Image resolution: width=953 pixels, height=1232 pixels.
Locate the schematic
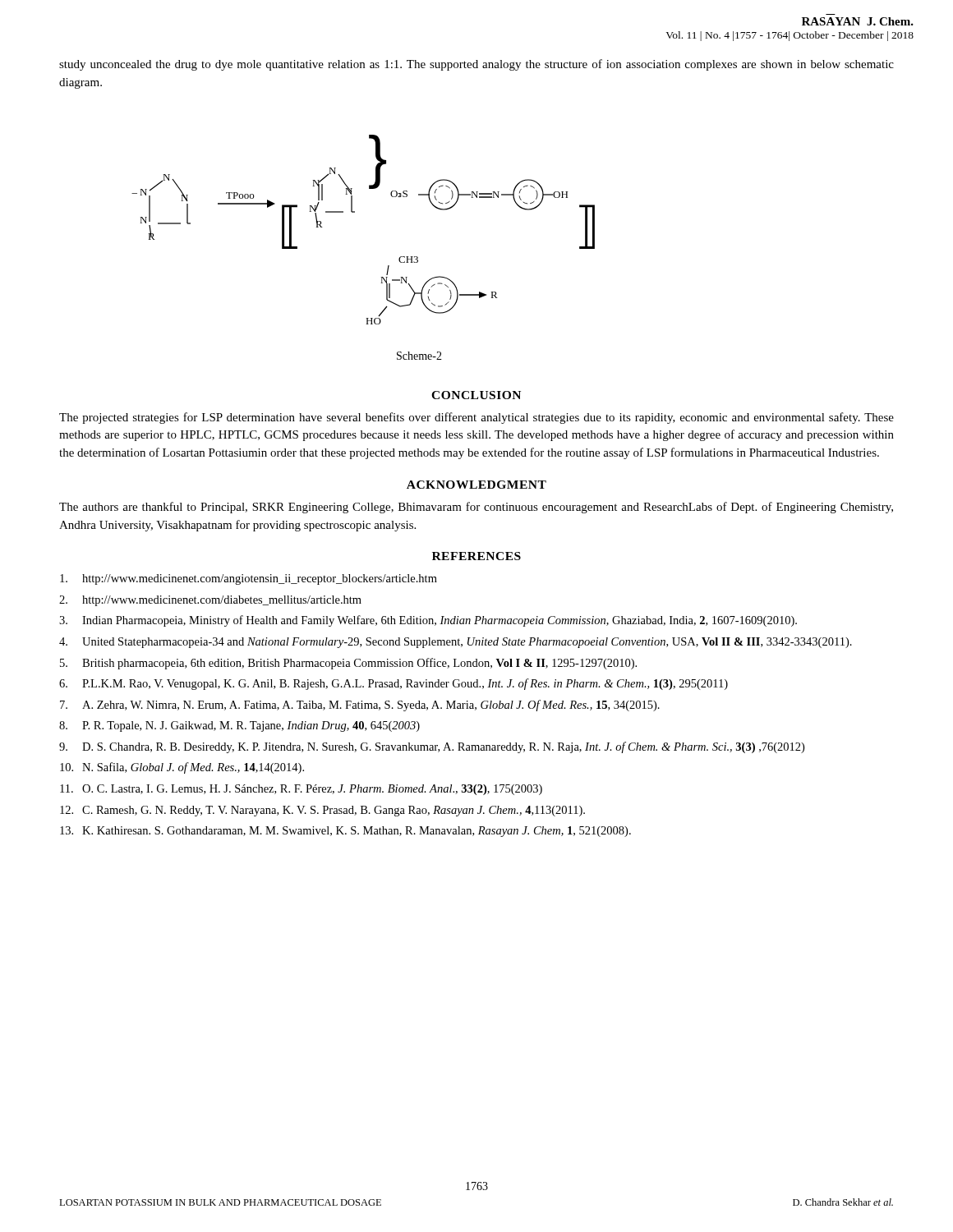point(476,239)
